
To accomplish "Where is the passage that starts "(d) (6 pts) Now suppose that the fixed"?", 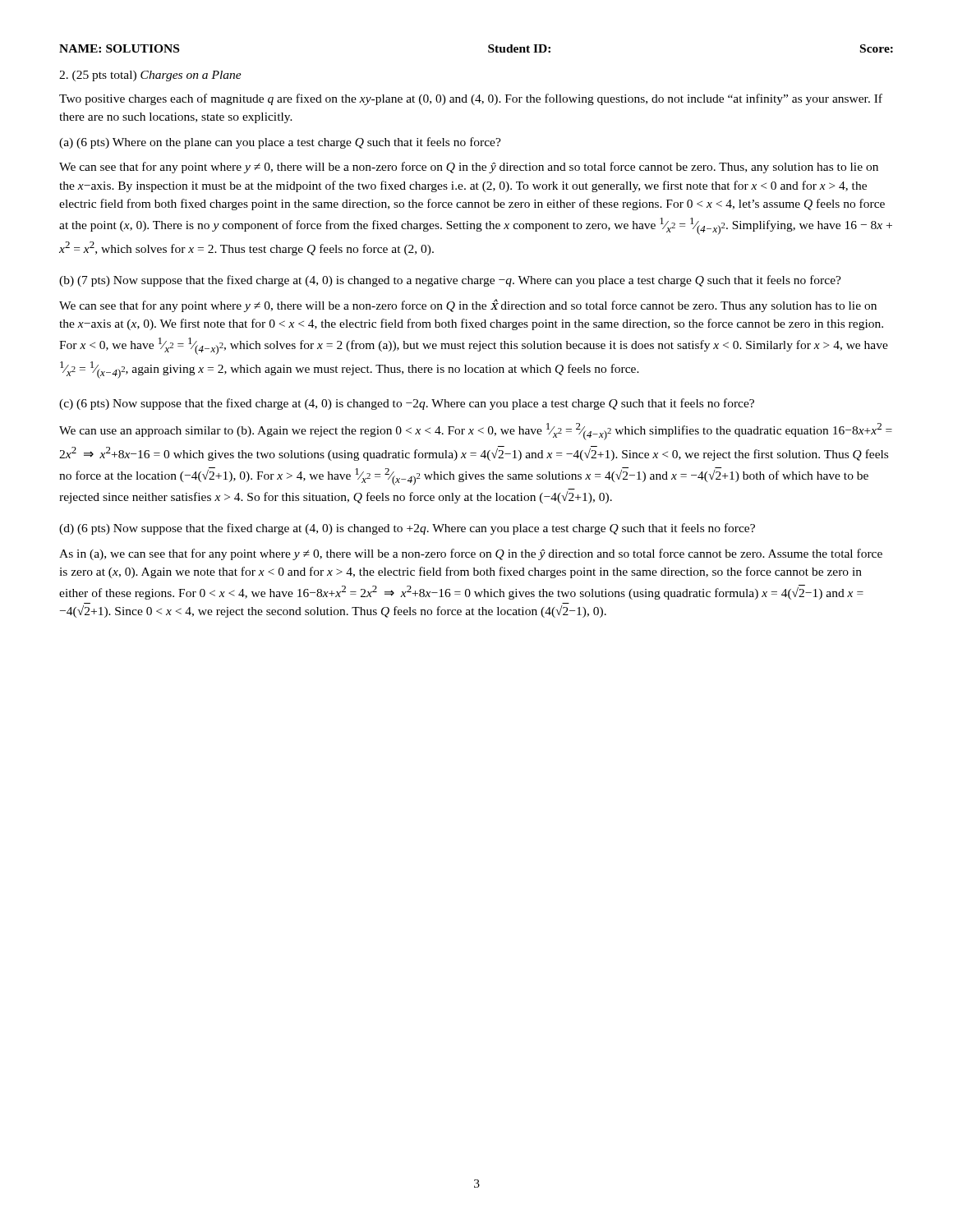I will [407, 528].
